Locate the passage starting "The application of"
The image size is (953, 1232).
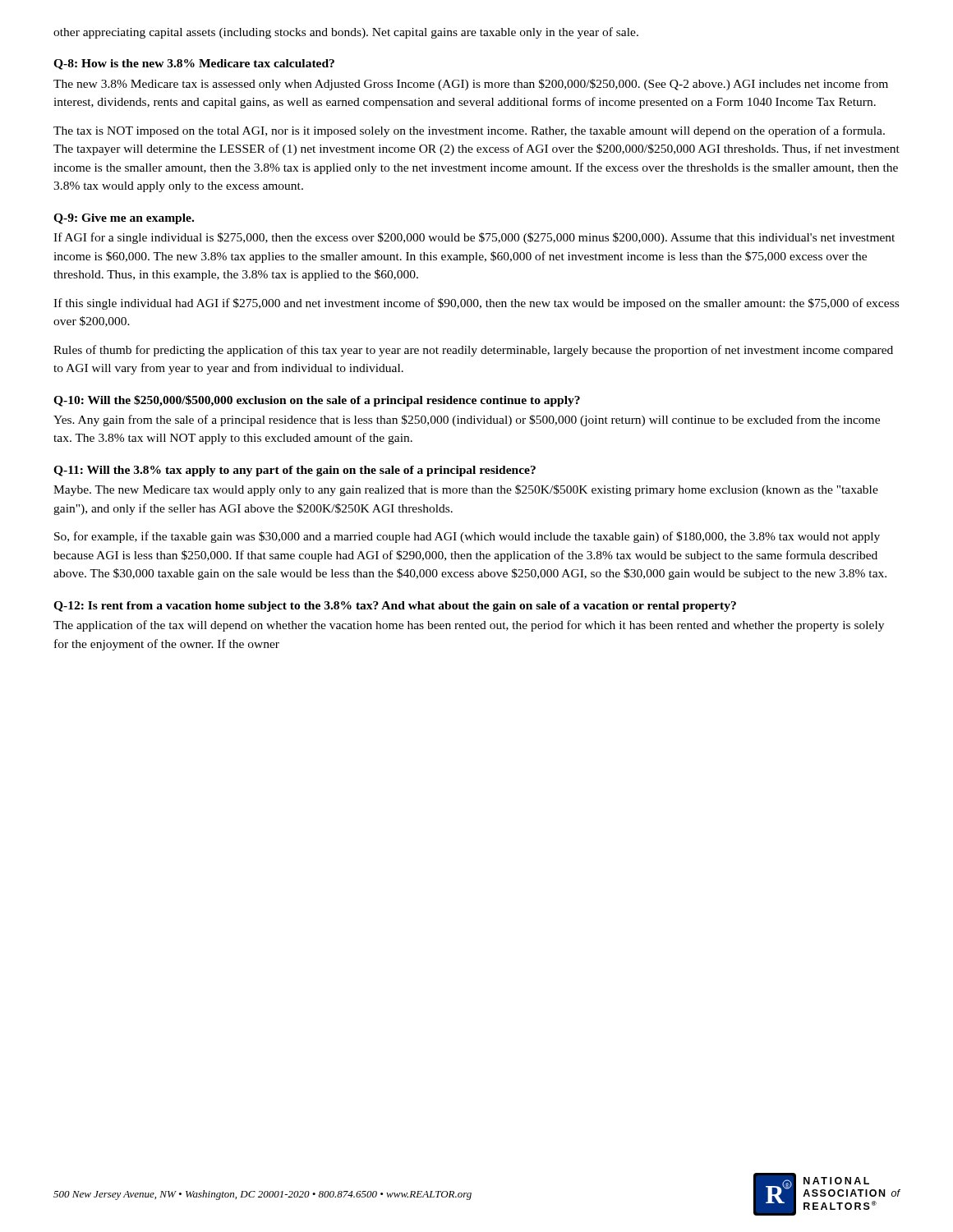tap(476, 635)
